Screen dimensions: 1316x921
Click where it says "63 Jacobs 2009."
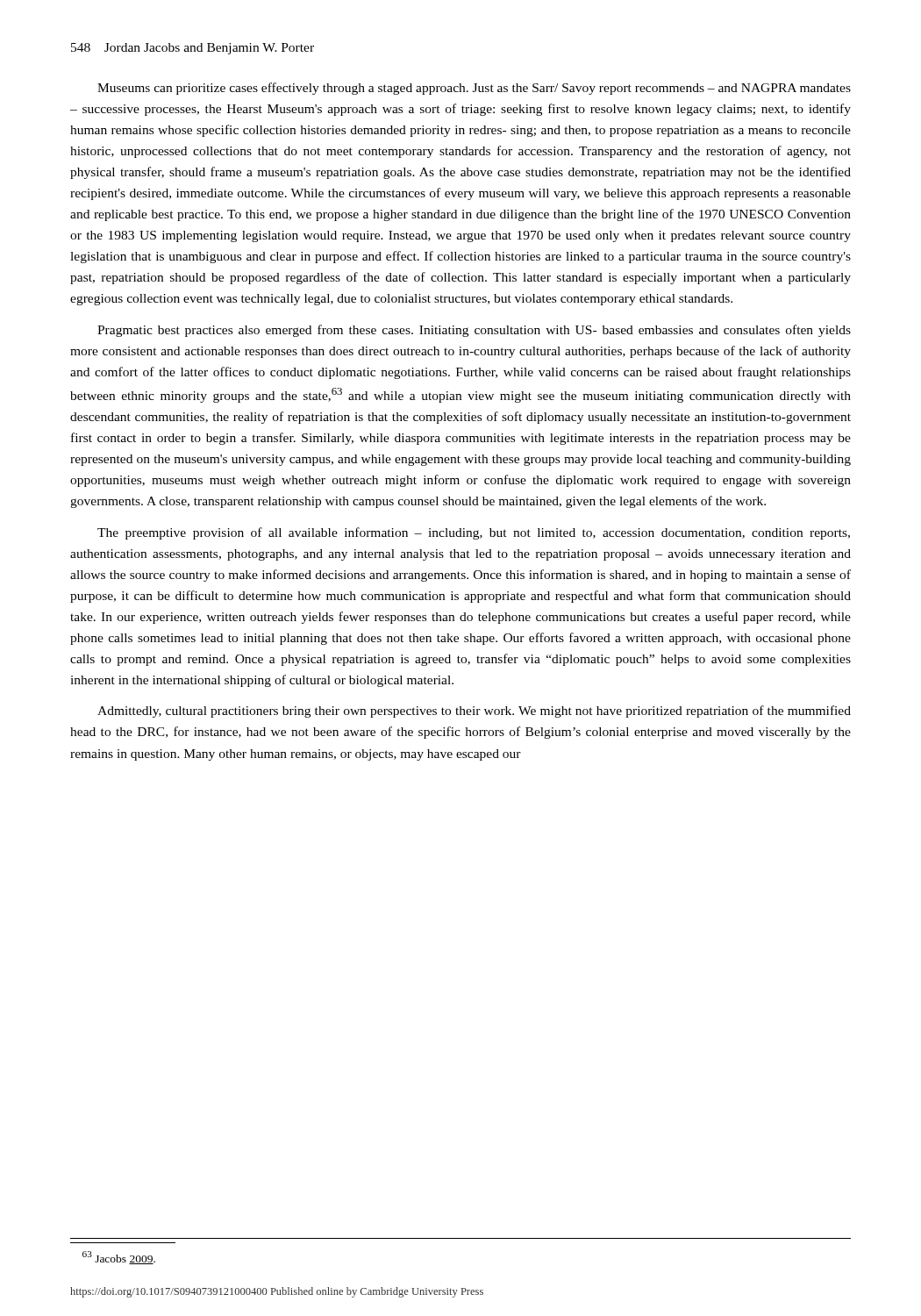[x=113, y=1257]
